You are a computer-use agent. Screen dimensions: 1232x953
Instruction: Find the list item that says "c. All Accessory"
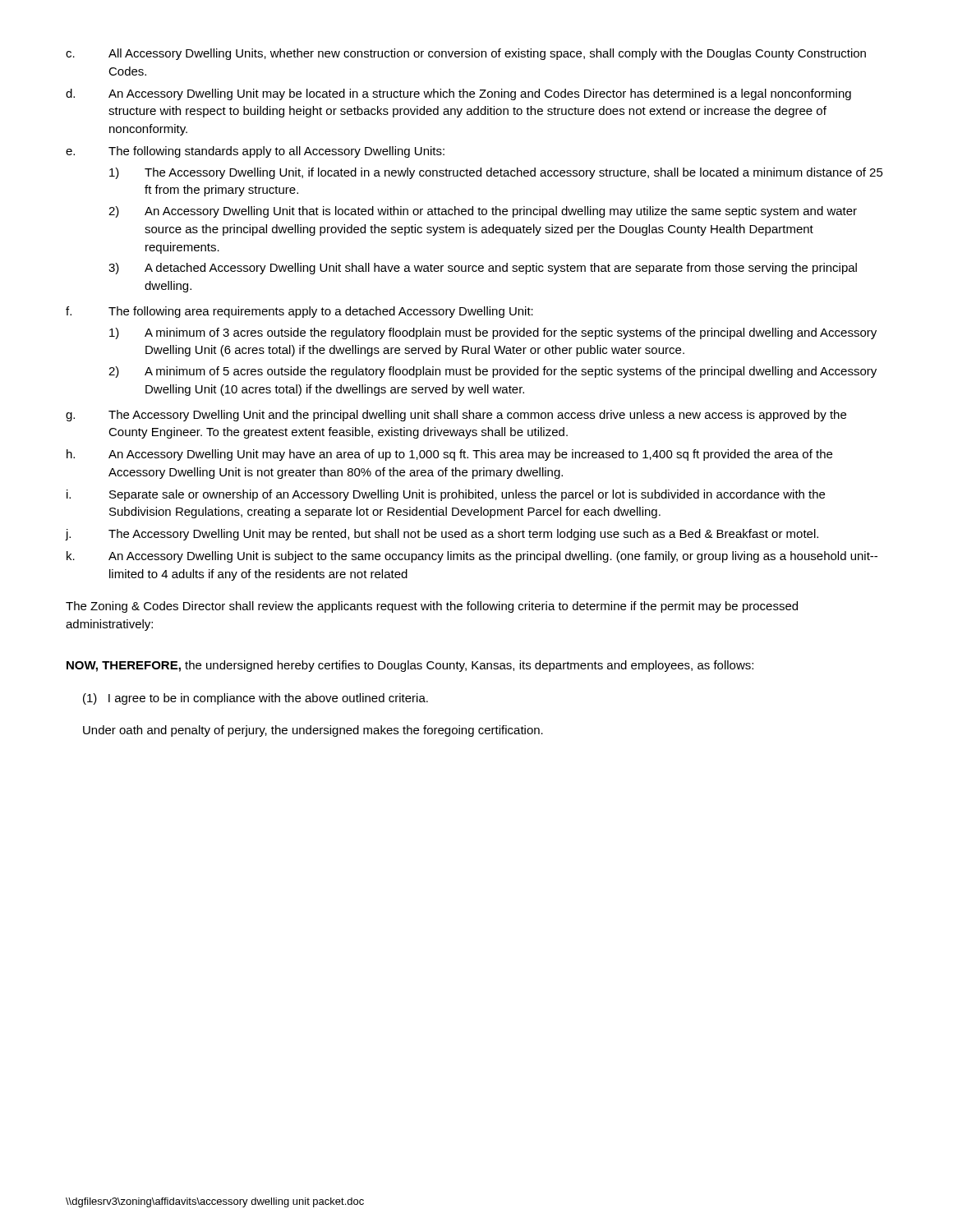click(x=476, y=62)
